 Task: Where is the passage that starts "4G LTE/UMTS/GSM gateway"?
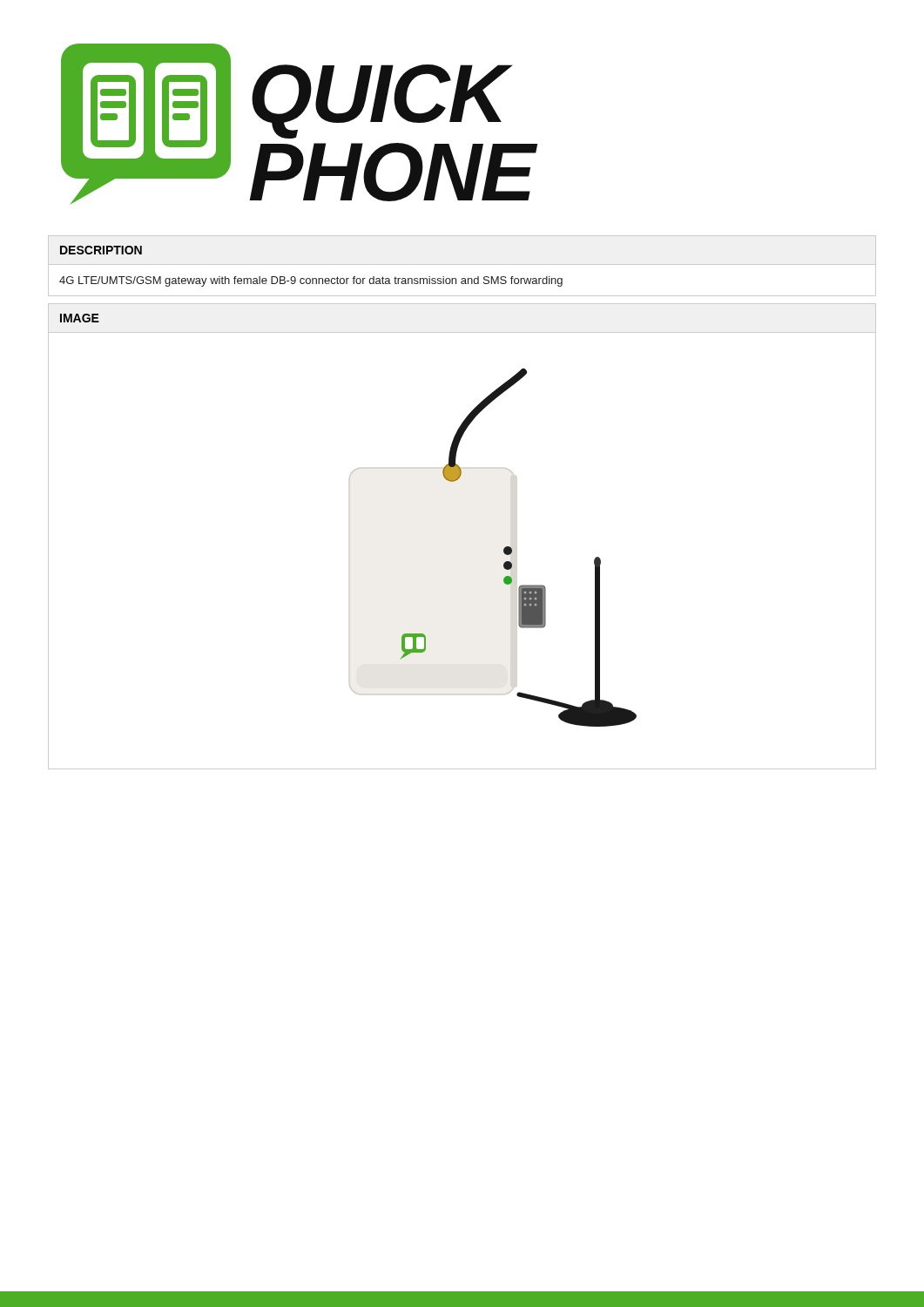click(x=311, y=280)
